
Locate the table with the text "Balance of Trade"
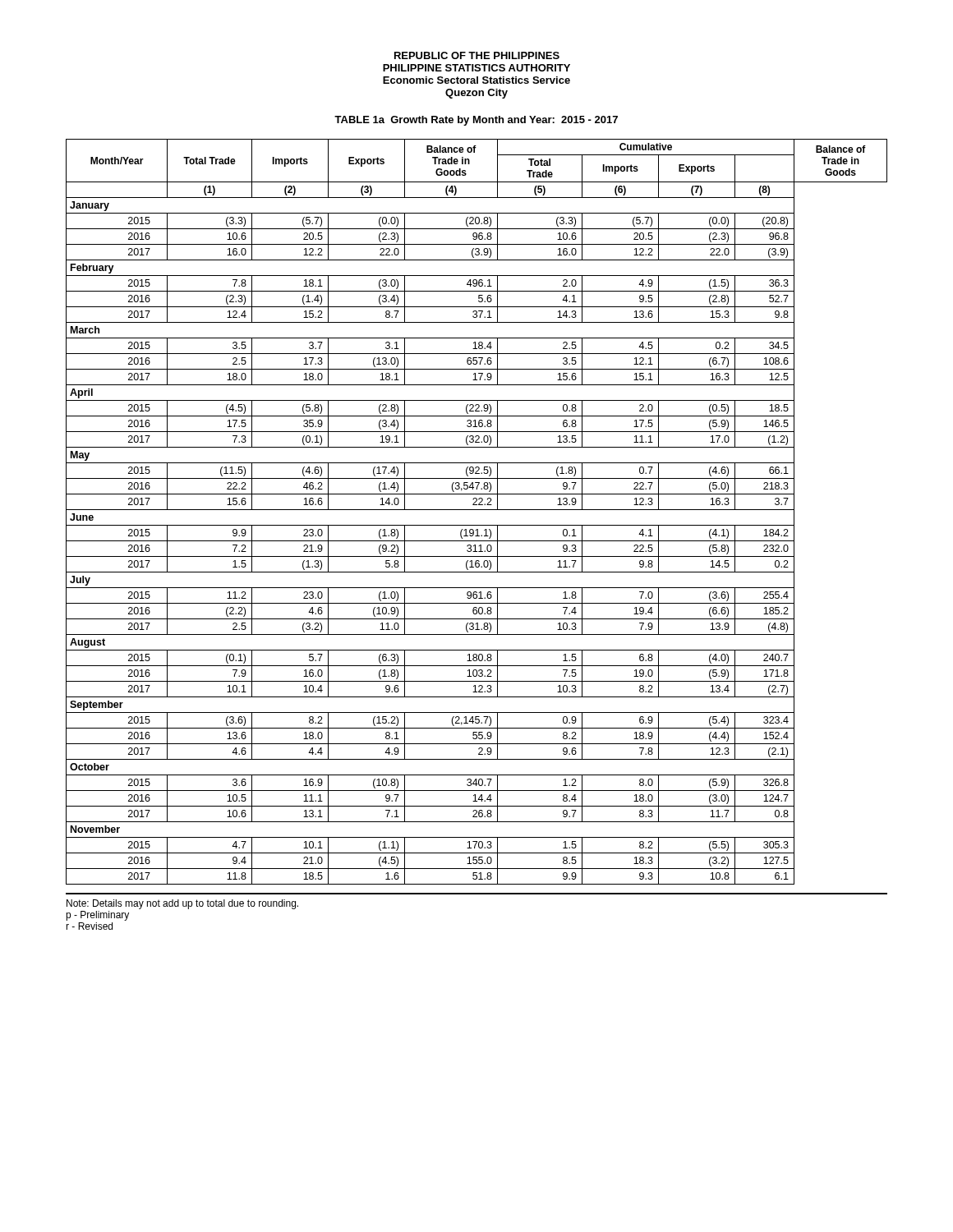point(476,512)
